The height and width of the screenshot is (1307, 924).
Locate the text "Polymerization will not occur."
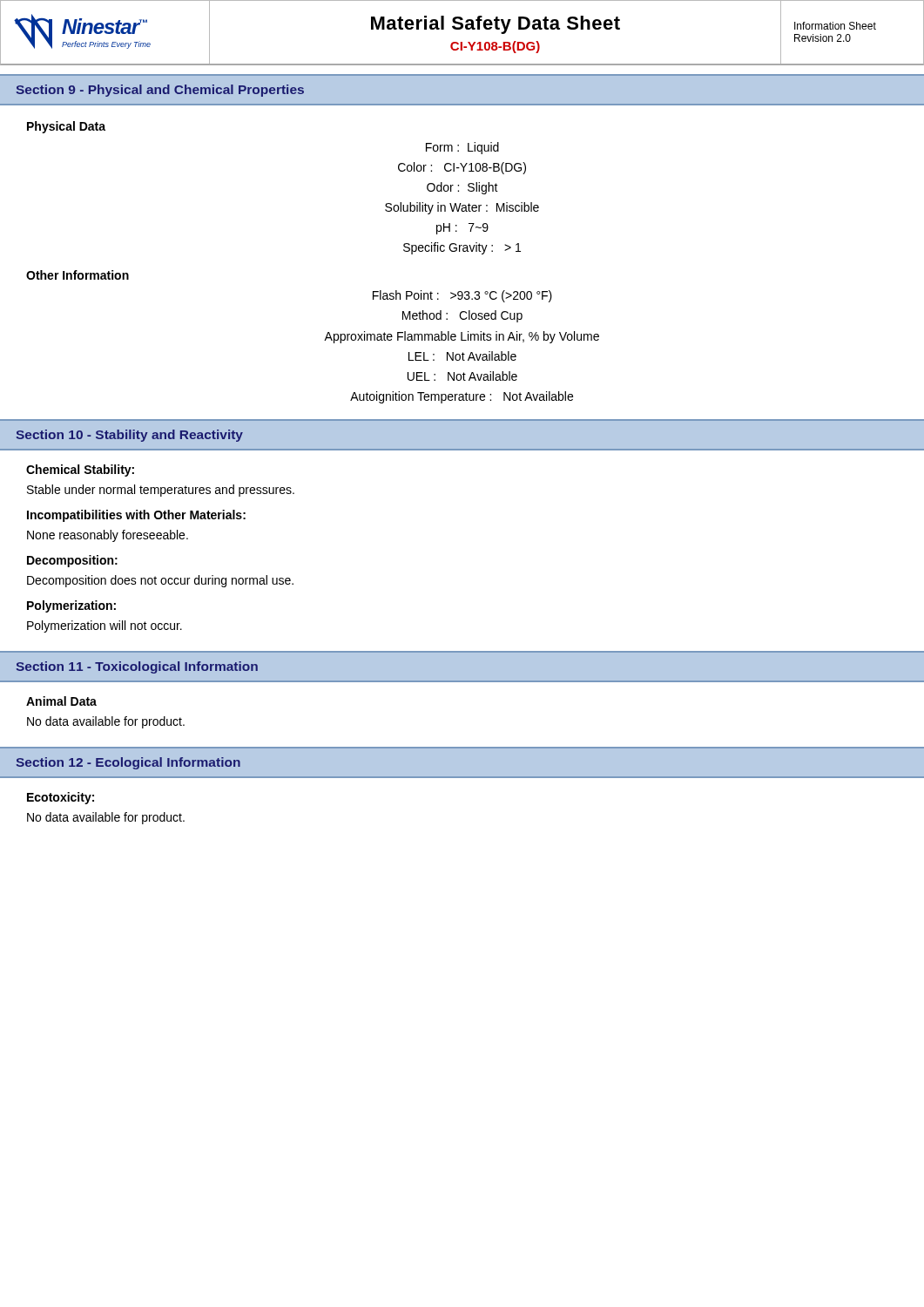pos(104,626)
